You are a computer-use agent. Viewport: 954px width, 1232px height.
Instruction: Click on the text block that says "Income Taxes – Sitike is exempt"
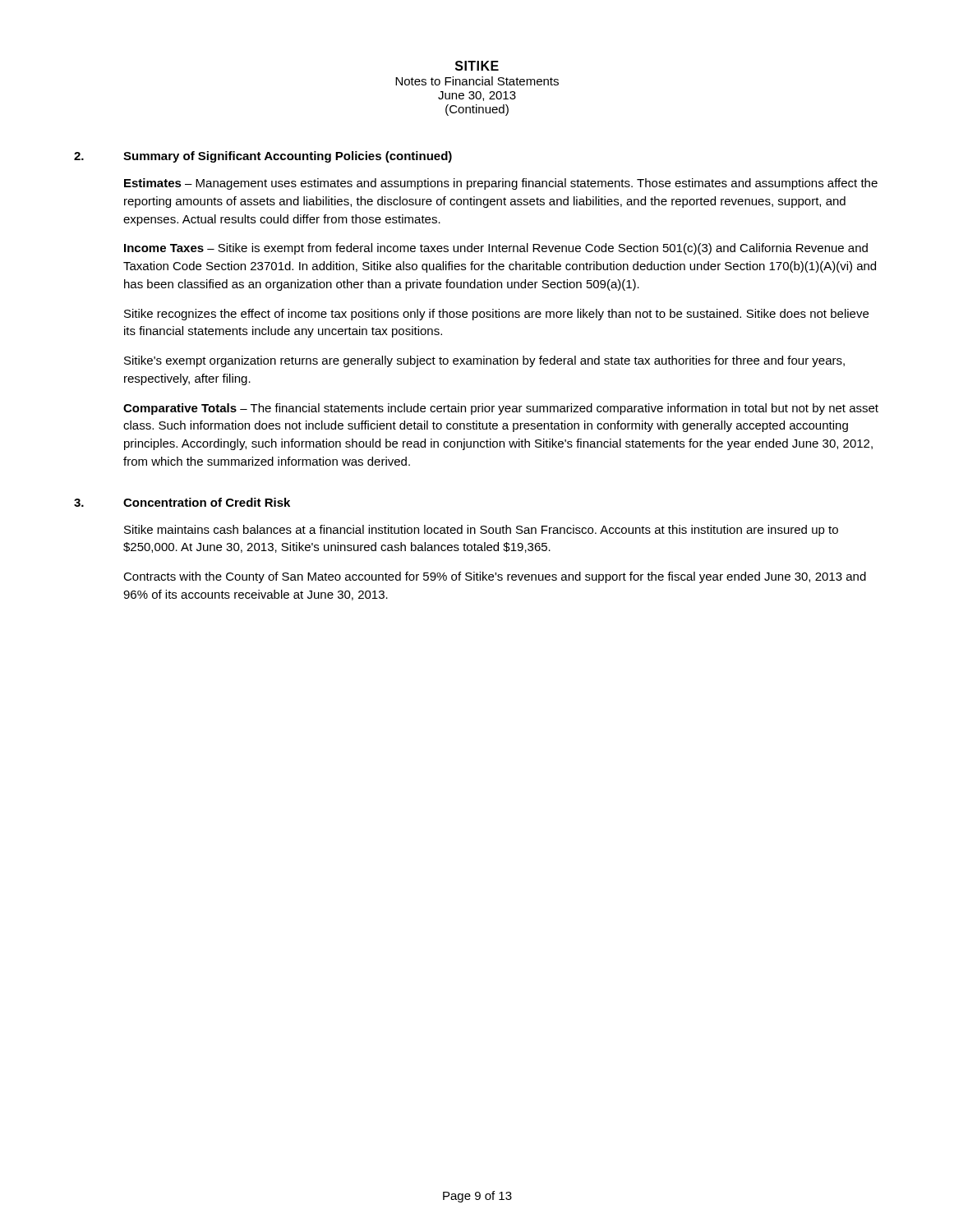coord(500,266)
